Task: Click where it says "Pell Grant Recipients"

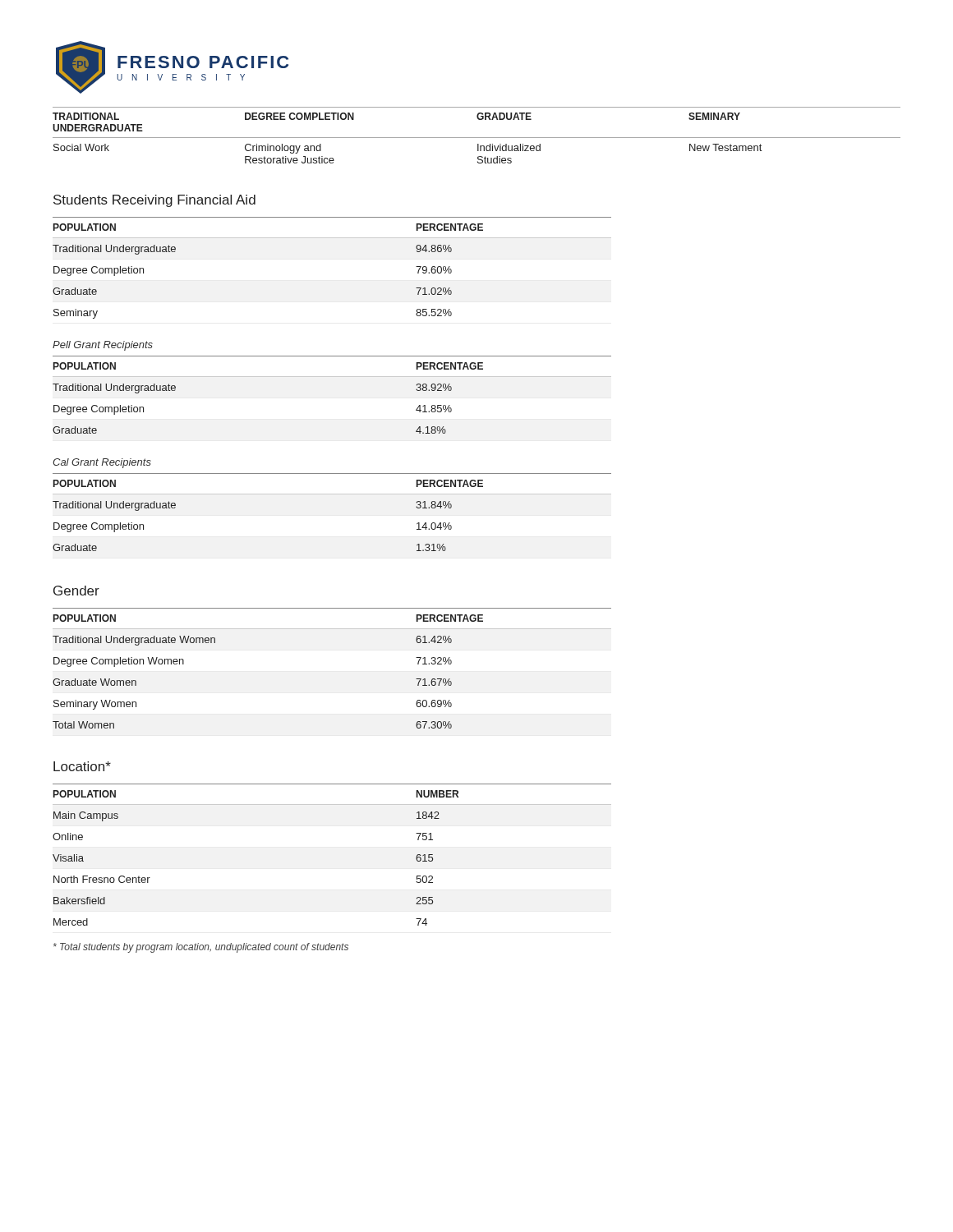Action: pos(103,345)
